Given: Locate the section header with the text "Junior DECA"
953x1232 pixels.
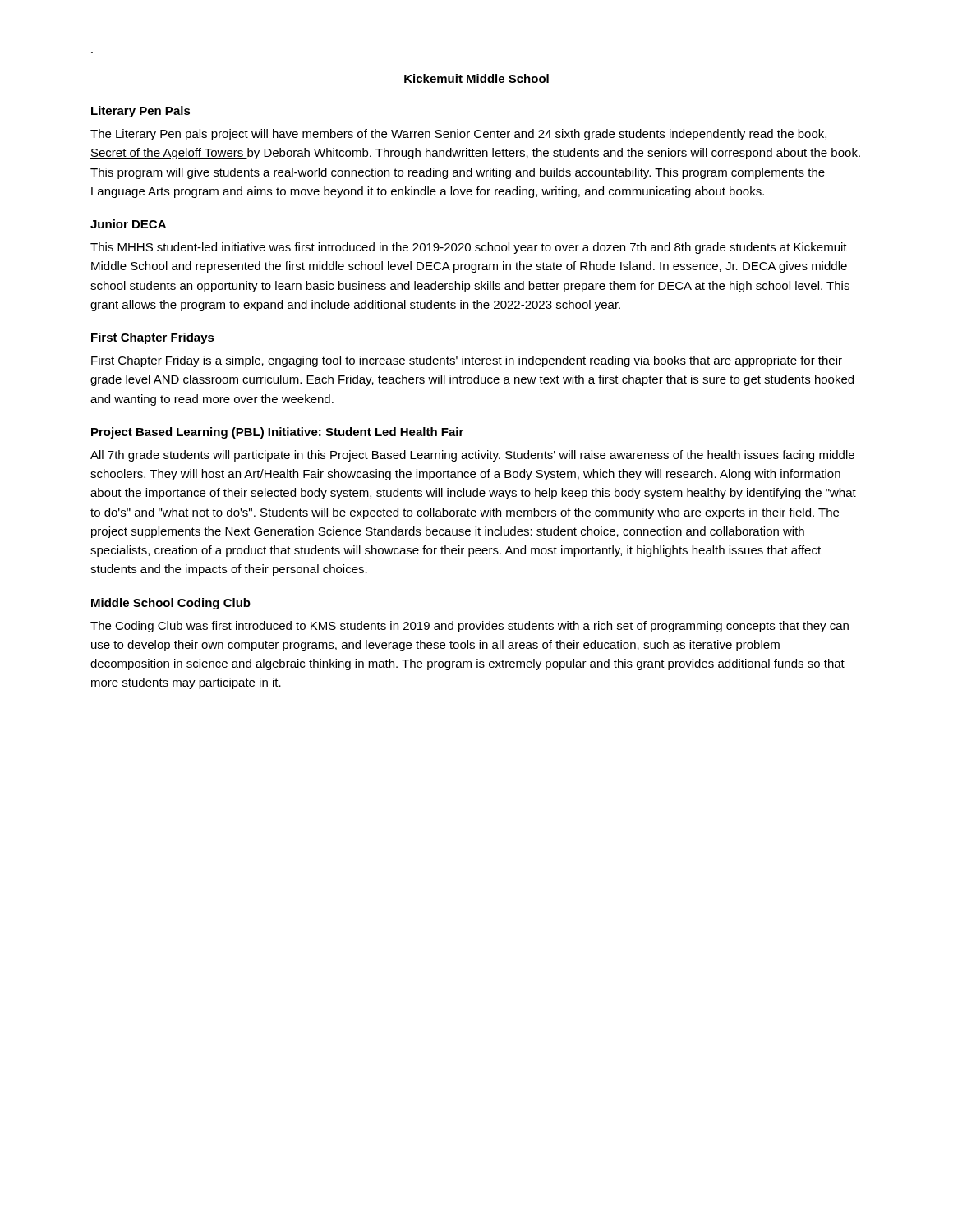Looking at the screenshot, I should [x=128, y=224].
